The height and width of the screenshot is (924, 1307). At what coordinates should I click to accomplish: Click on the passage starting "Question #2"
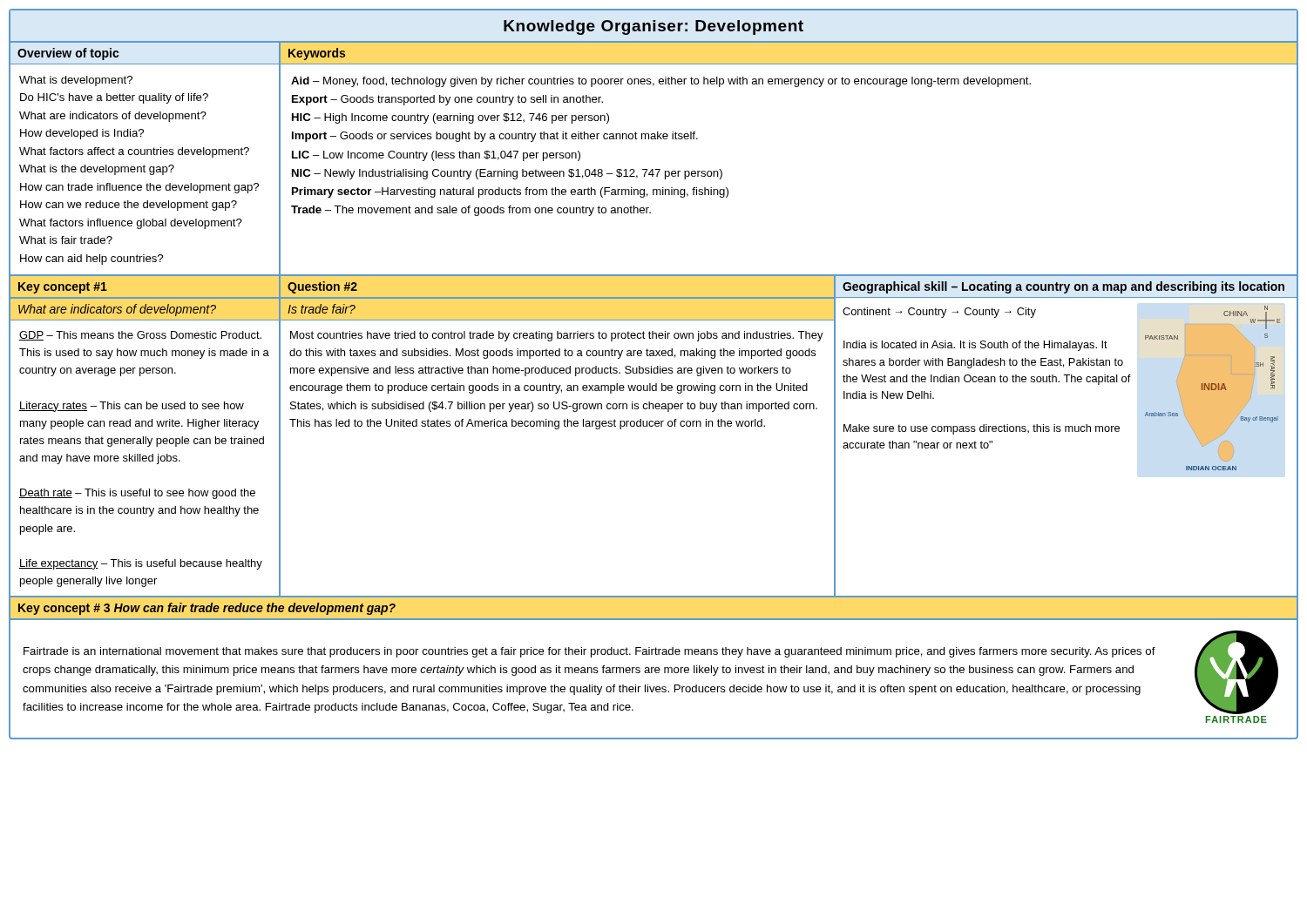pyautogui.click(x=322, y=286)
